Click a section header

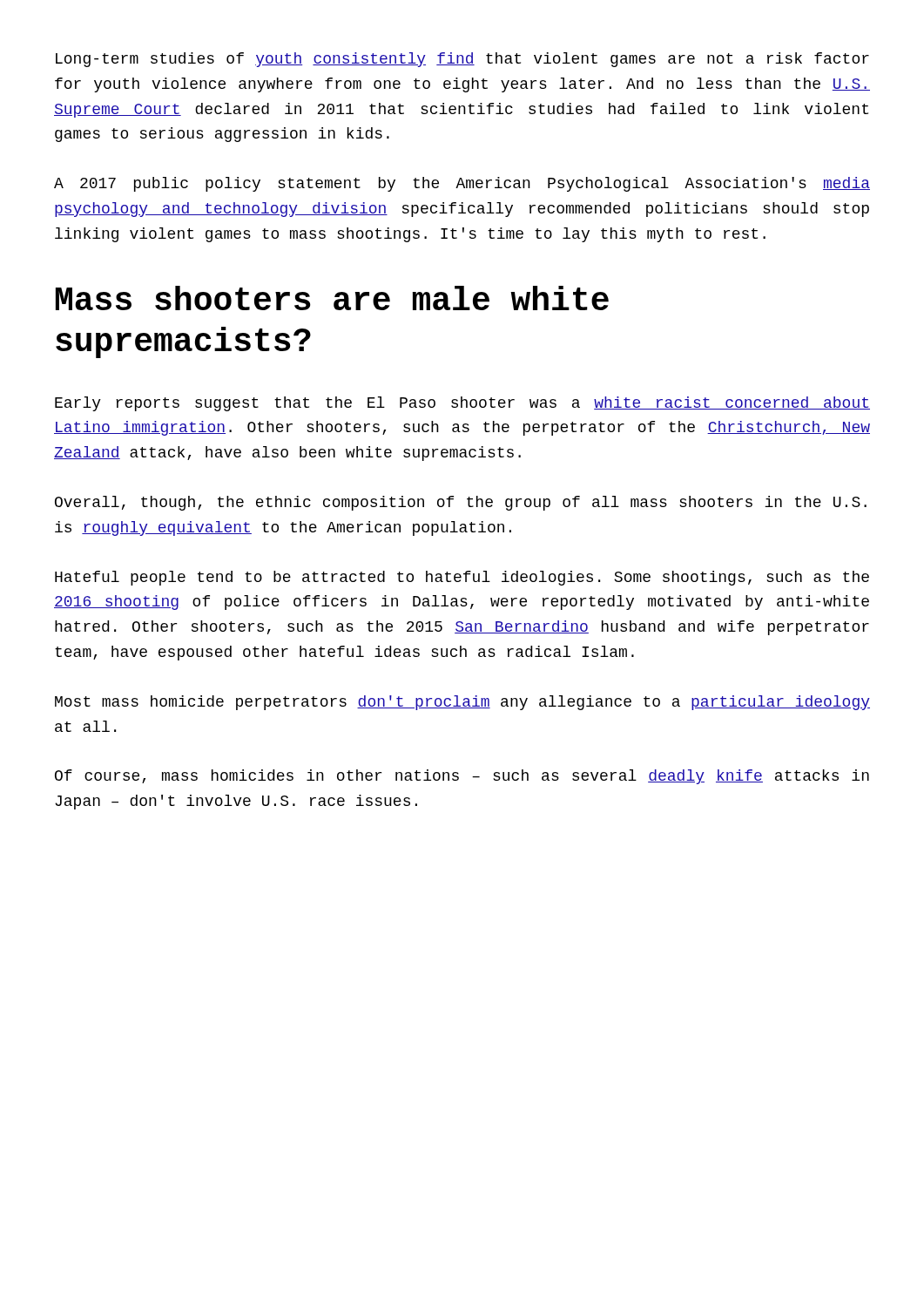coord(332,321)
